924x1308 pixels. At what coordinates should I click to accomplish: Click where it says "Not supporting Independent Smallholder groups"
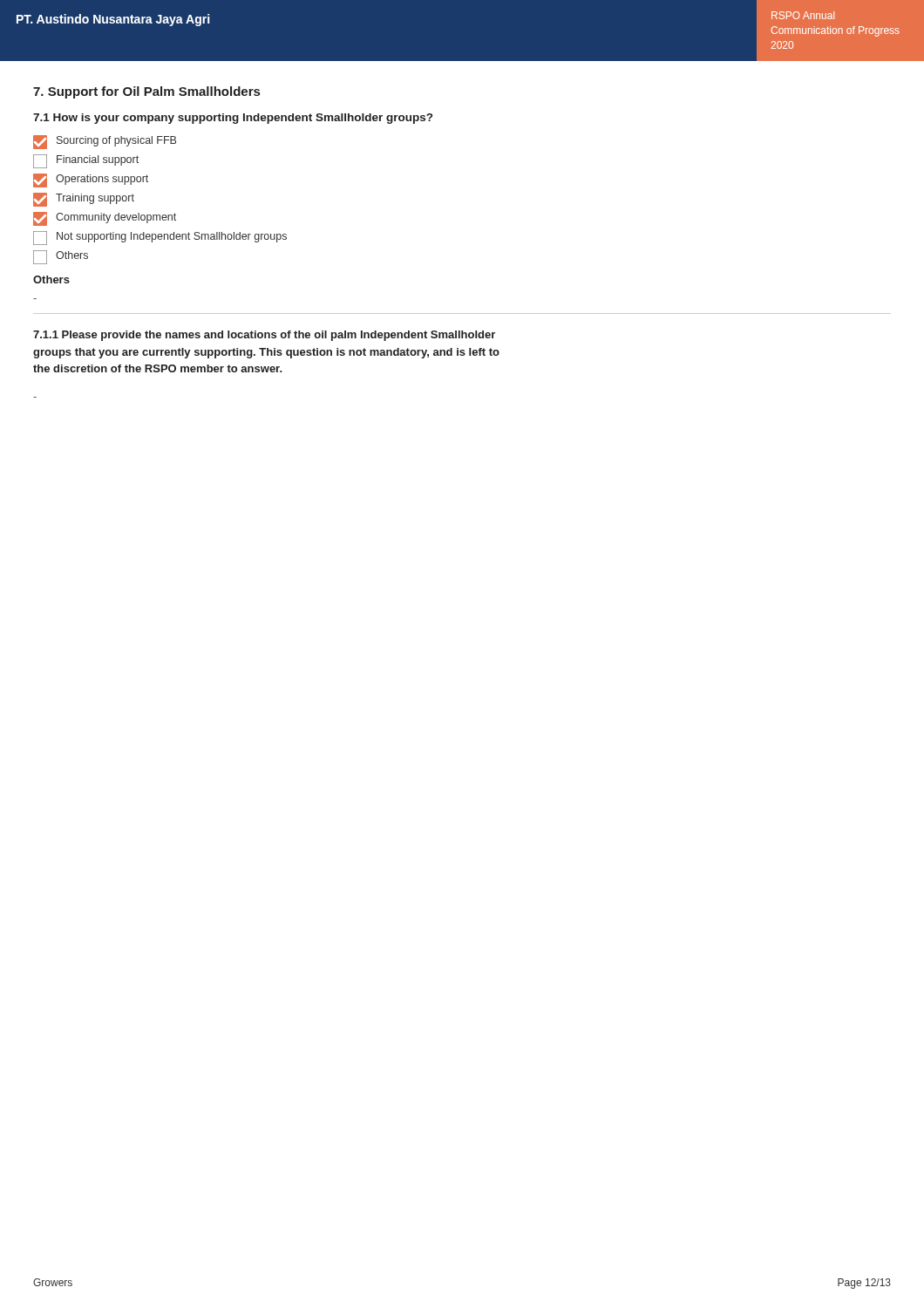pyautogui.click(x=160, y=238)
